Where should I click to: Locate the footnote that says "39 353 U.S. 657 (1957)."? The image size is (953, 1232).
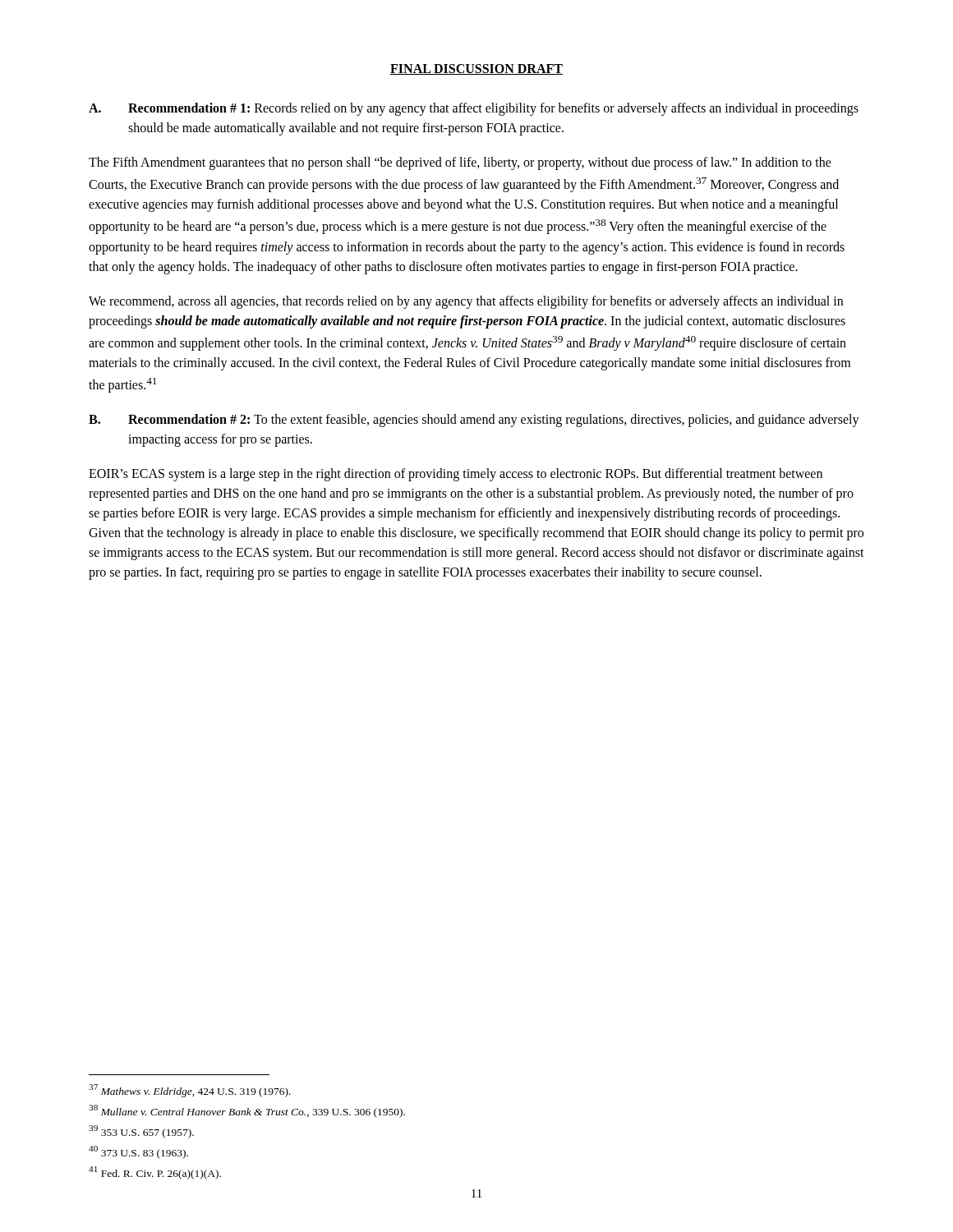pos(142,1130)
